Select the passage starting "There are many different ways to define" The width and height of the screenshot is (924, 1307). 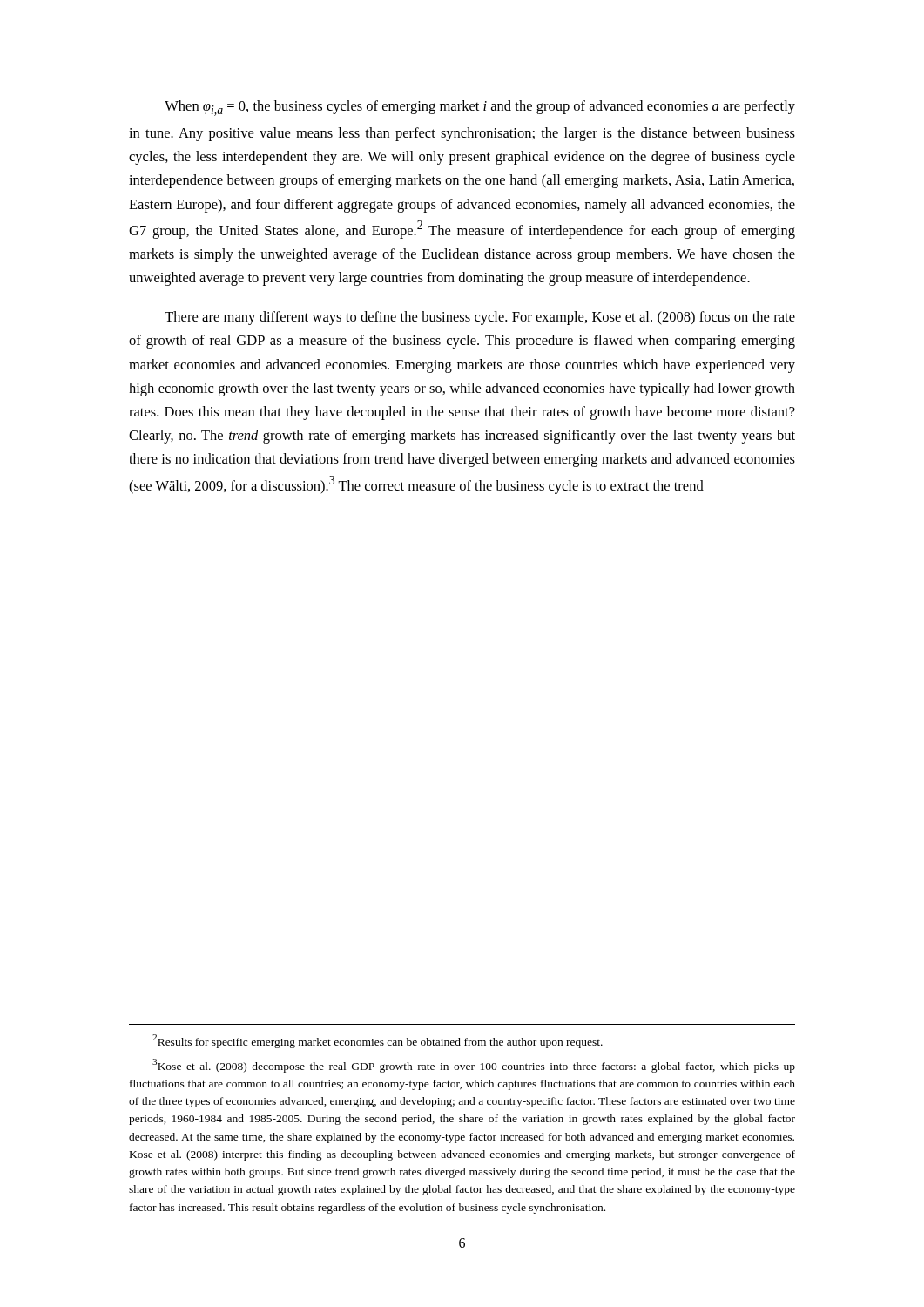point(462,401)
